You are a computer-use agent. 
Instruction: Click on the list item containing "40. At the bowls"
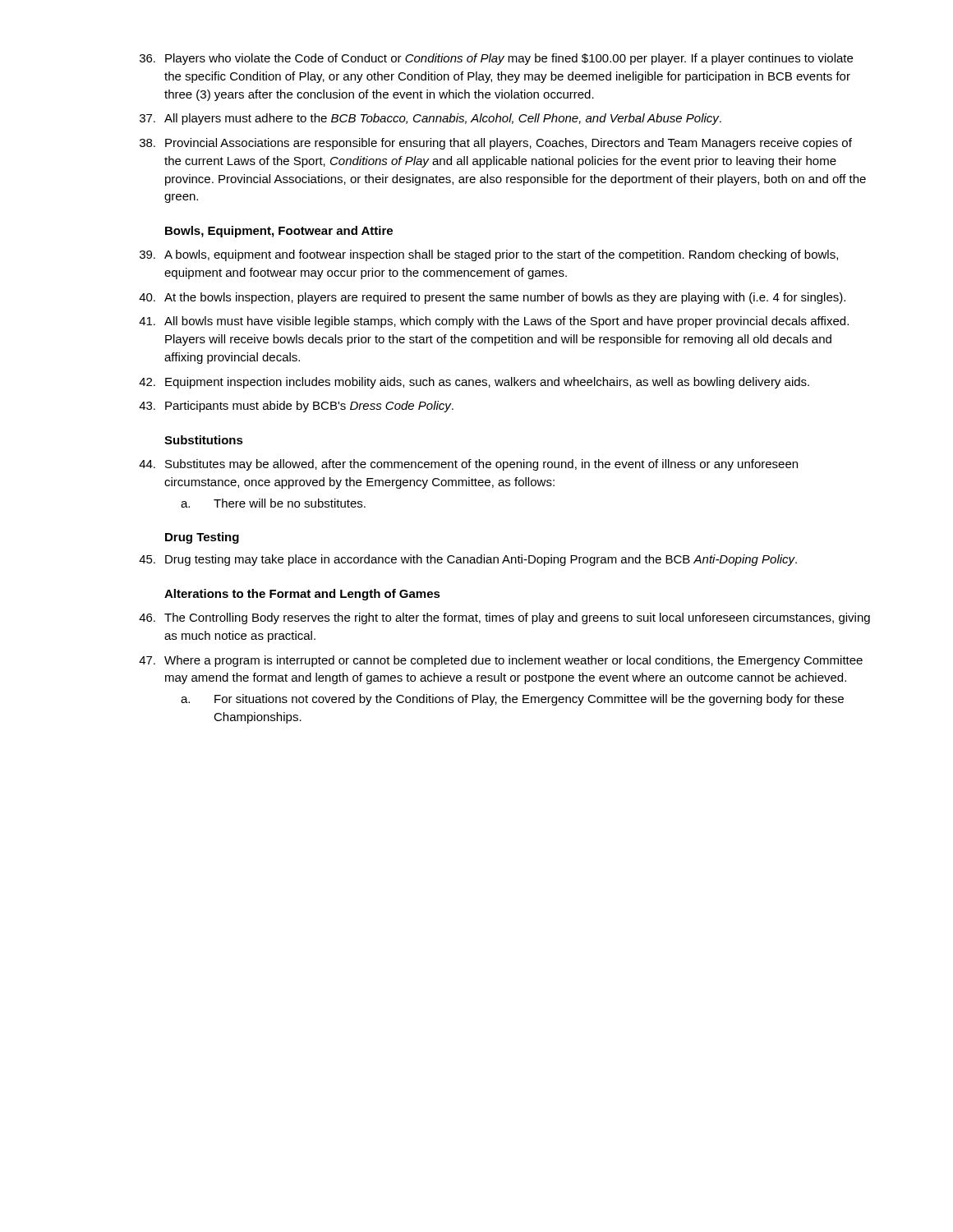coord(476,297)
